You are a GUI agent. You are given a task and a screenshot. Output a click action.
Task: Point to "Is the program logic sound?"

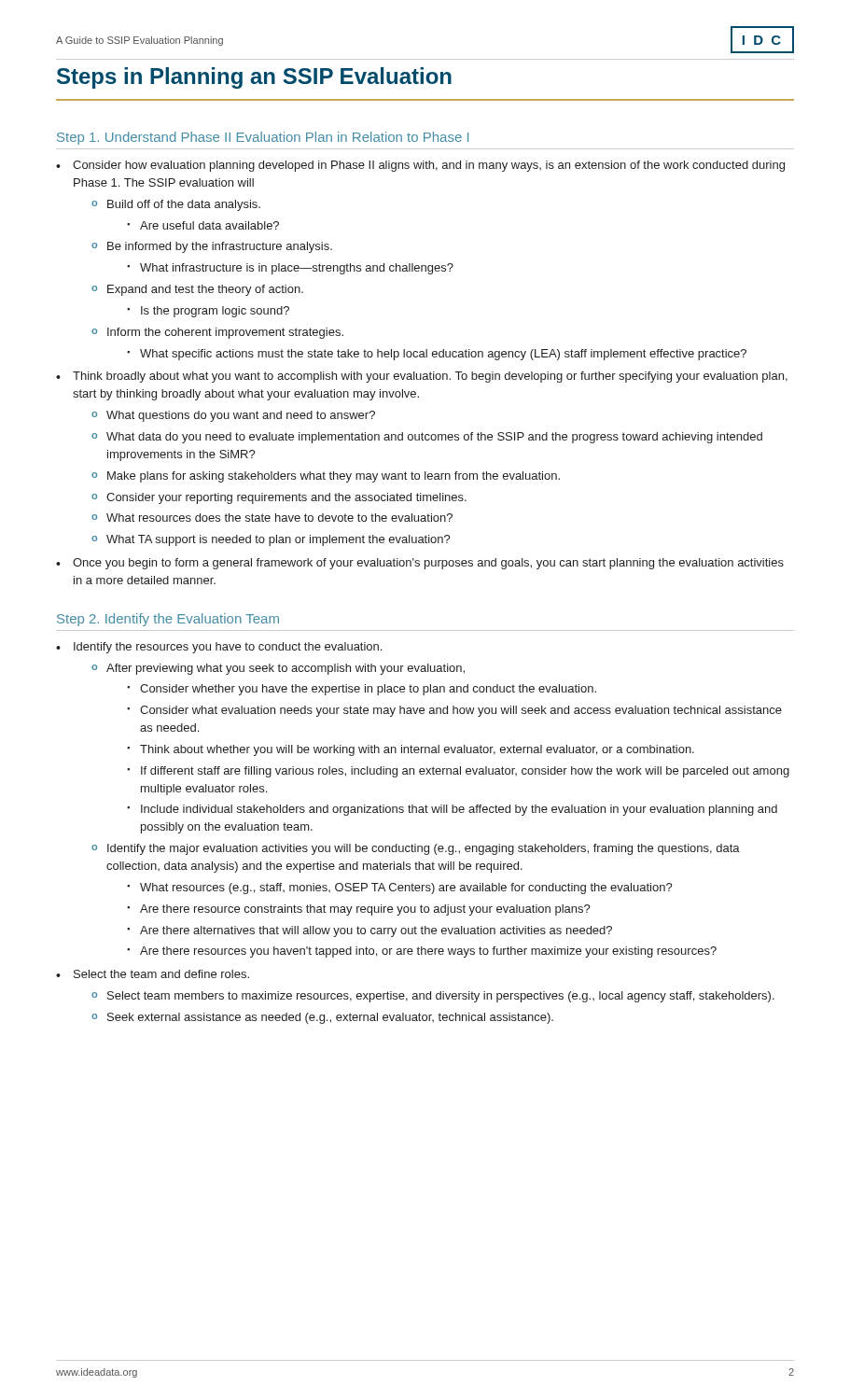[215, 310]
